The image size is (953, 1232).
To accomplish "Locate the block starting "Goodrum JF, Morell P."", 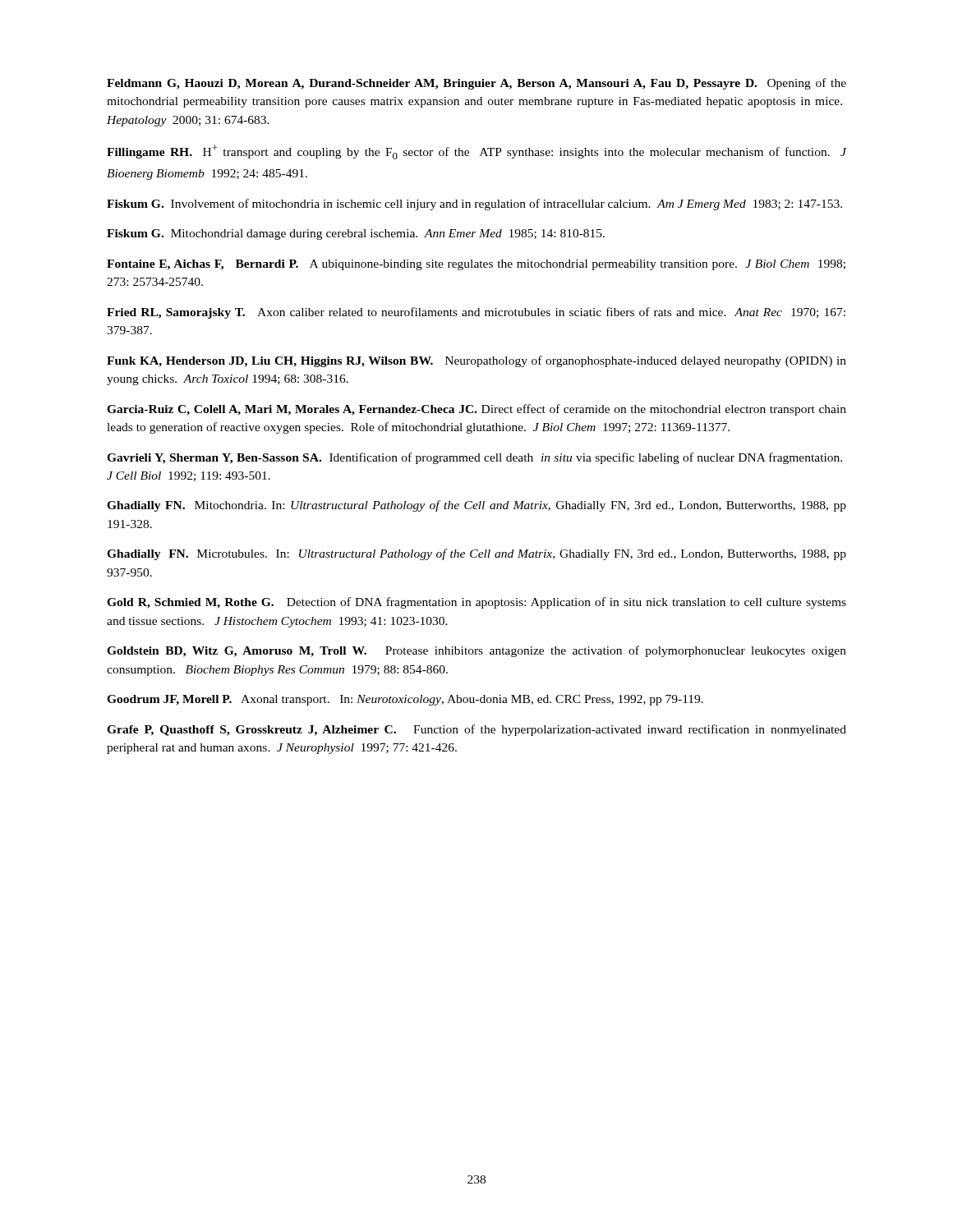I will [405, 699].
